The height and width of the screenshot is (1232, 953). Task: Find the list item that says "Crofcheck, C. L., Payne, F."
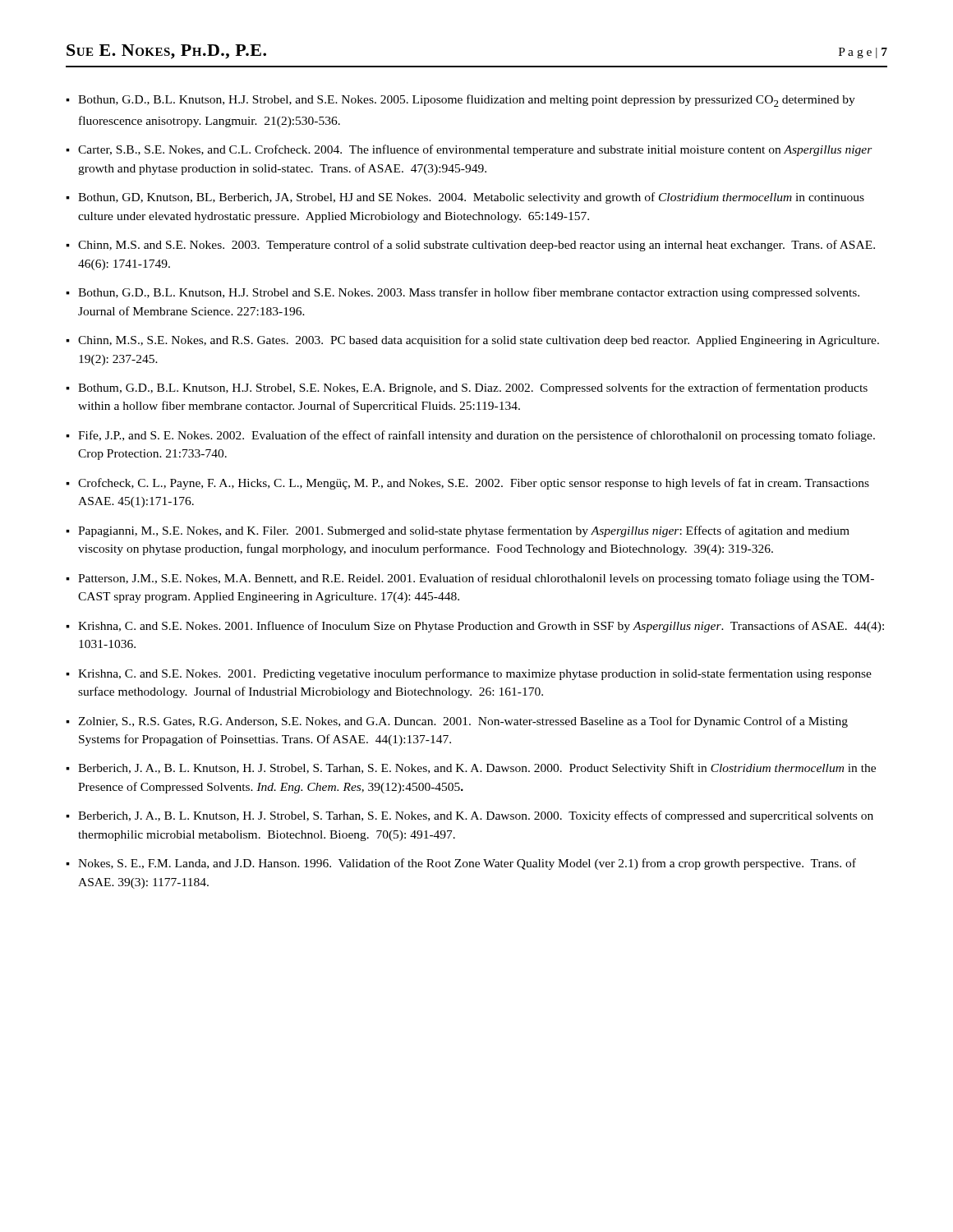tap(483, 492)
